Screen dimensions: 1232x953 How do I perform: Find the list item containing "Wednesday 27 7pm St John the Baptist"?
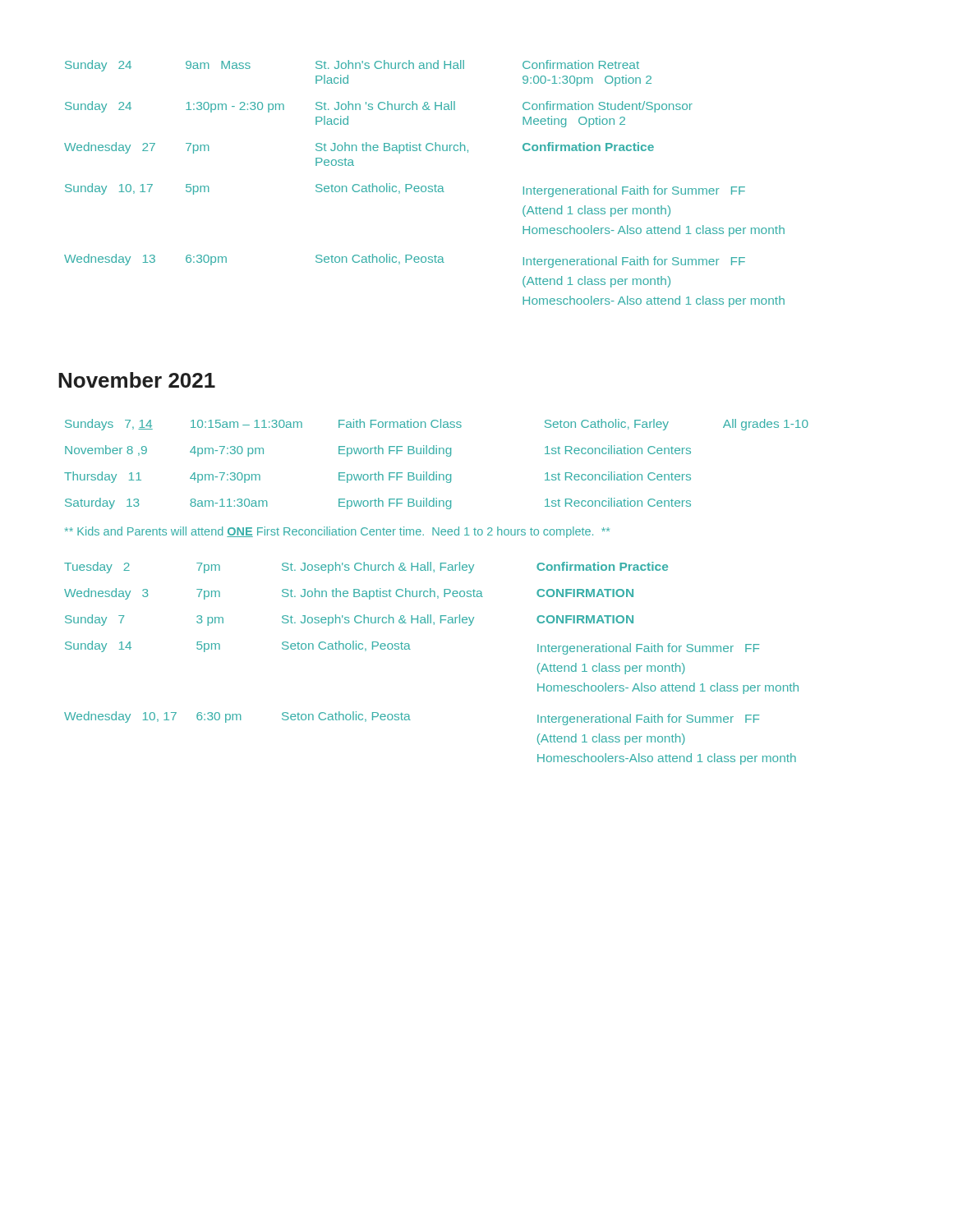point(476,154)
